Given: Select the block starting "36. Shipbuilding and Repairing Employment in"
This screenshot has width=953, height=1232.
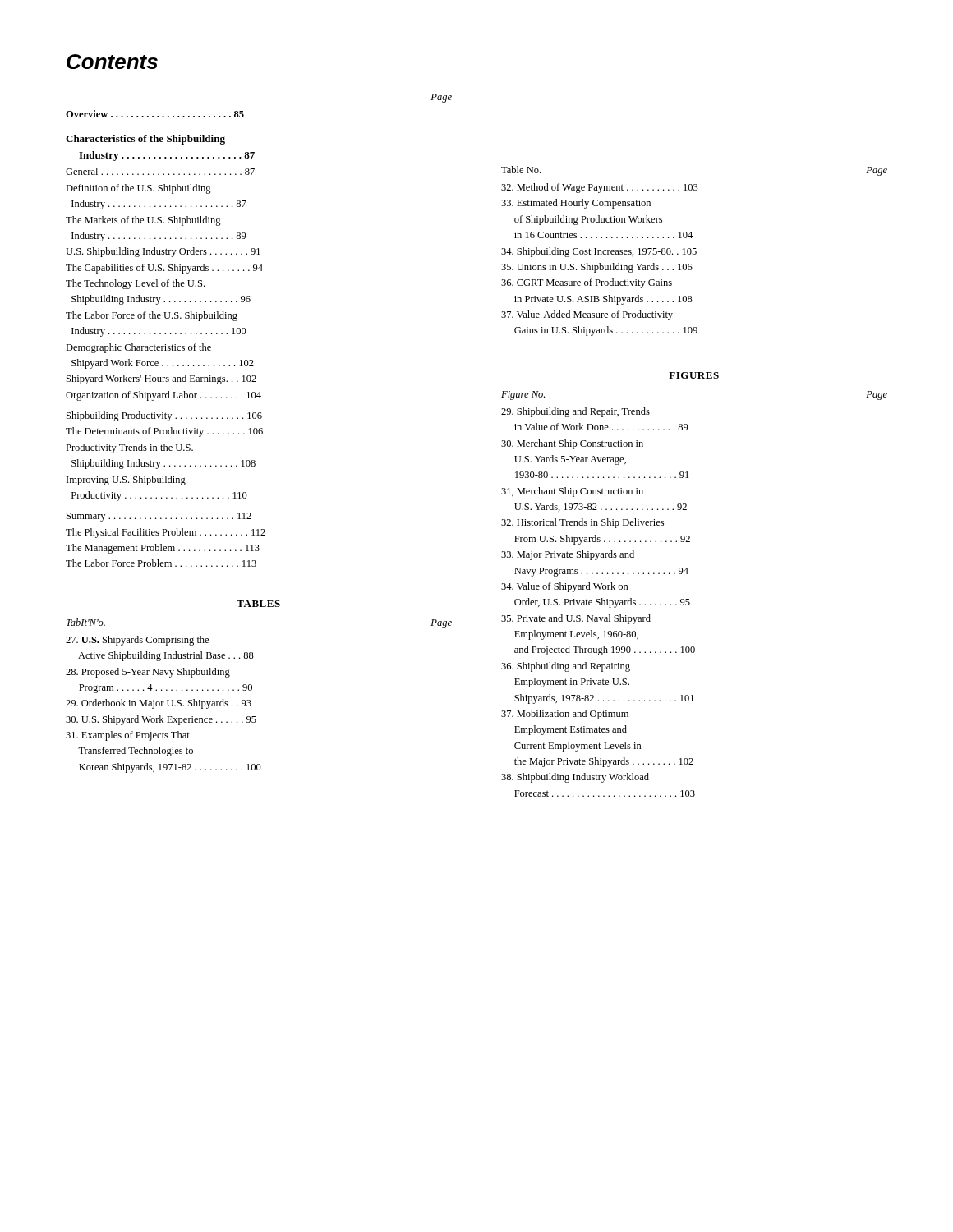Looking at the screenshot, I should (x=598, y=682).
